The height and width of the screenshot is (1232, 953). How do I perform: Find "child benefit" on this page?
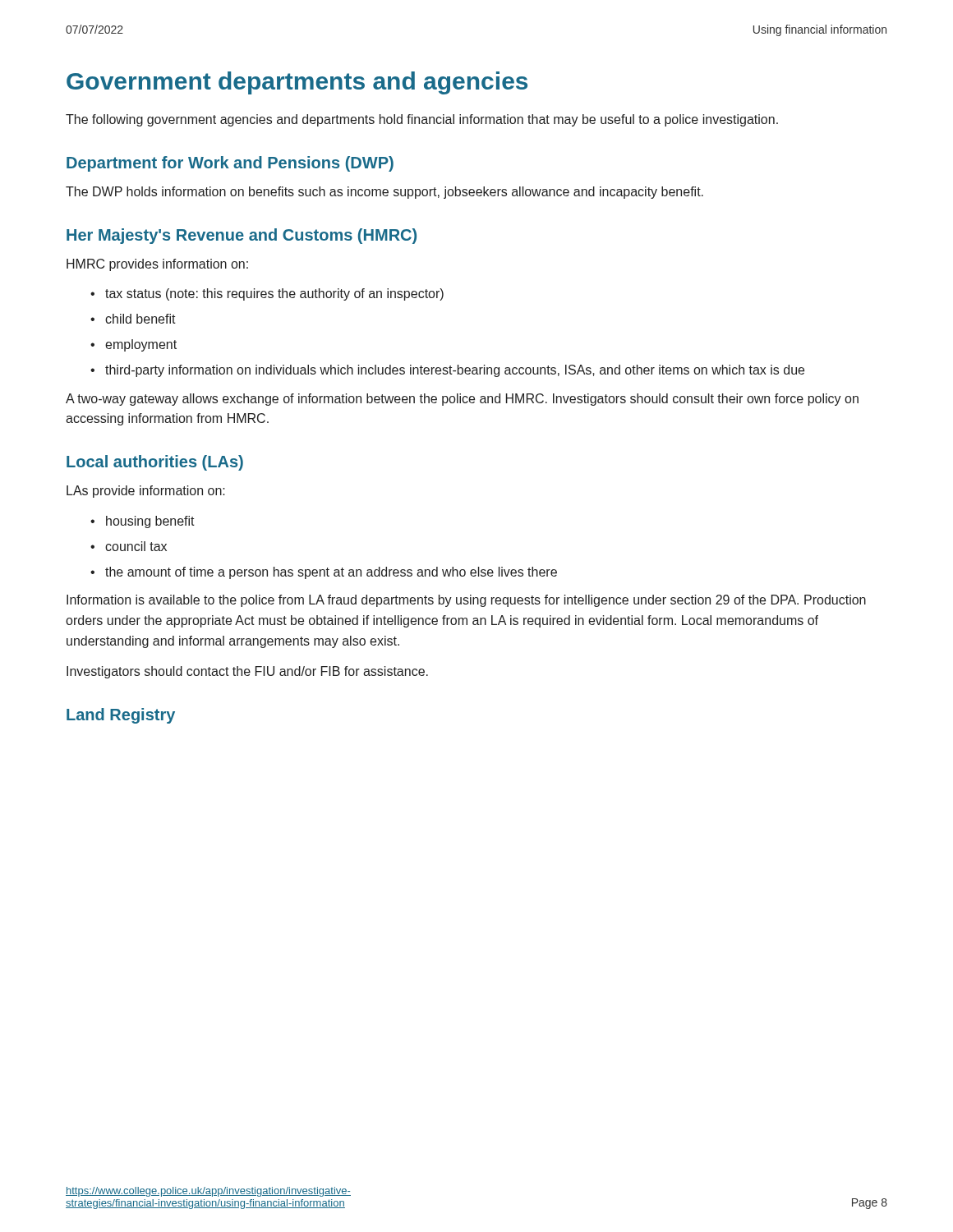tap(140, 319)
